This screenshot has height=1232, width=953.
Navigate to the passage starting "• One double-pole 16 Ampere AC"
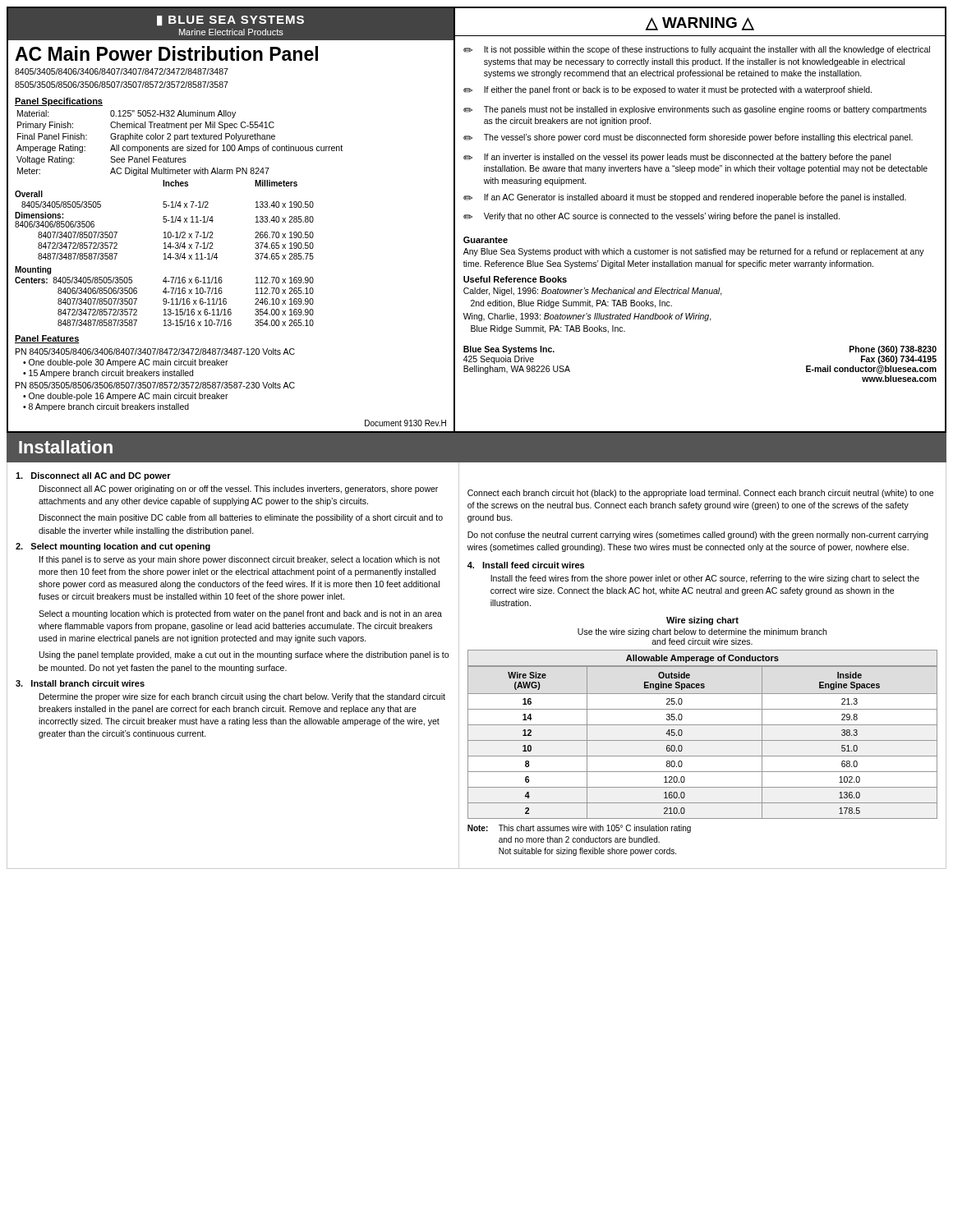pos(125,396)
